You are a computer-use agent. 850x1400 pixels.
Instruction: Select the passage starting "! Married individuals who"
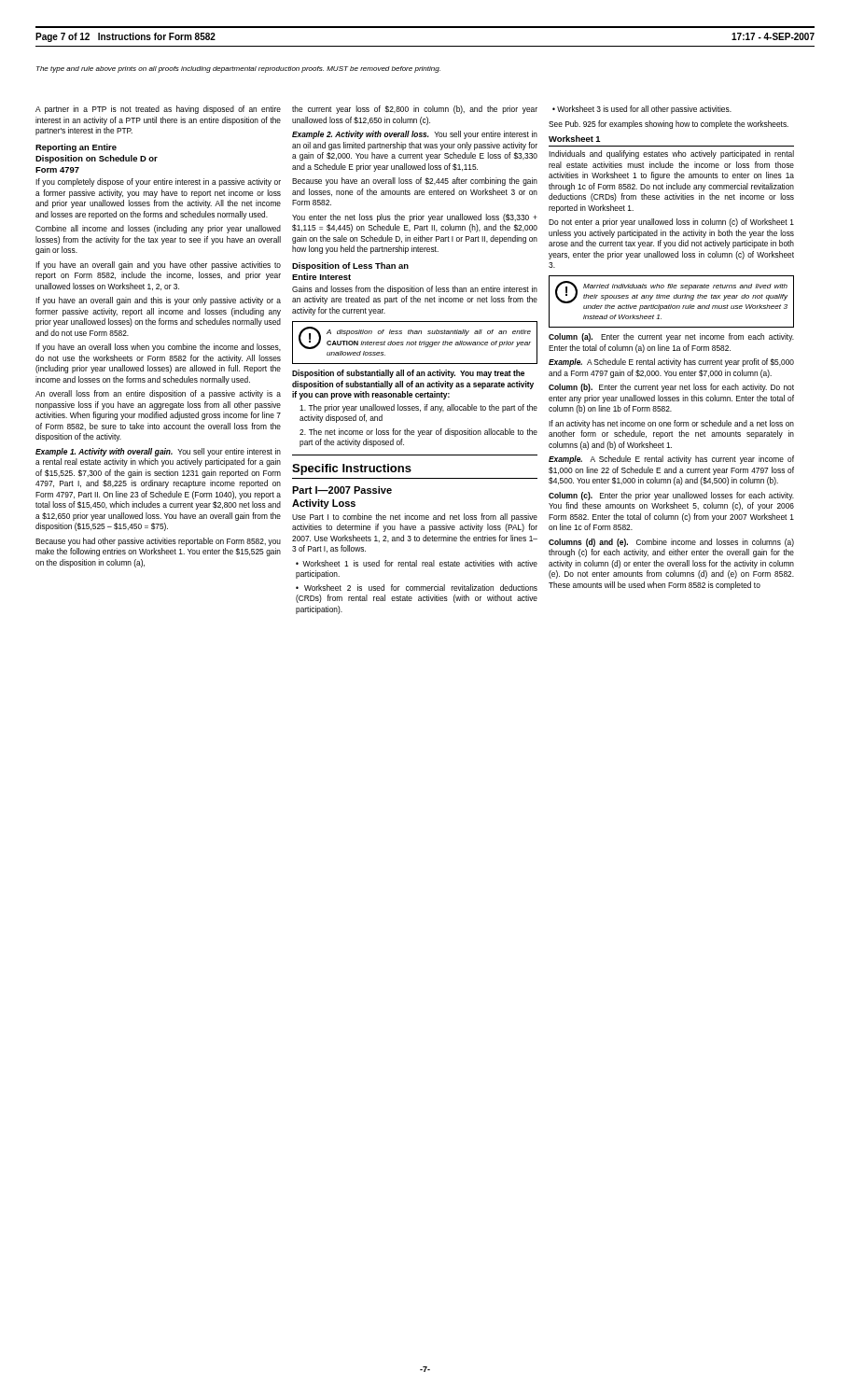pos(671,301)
